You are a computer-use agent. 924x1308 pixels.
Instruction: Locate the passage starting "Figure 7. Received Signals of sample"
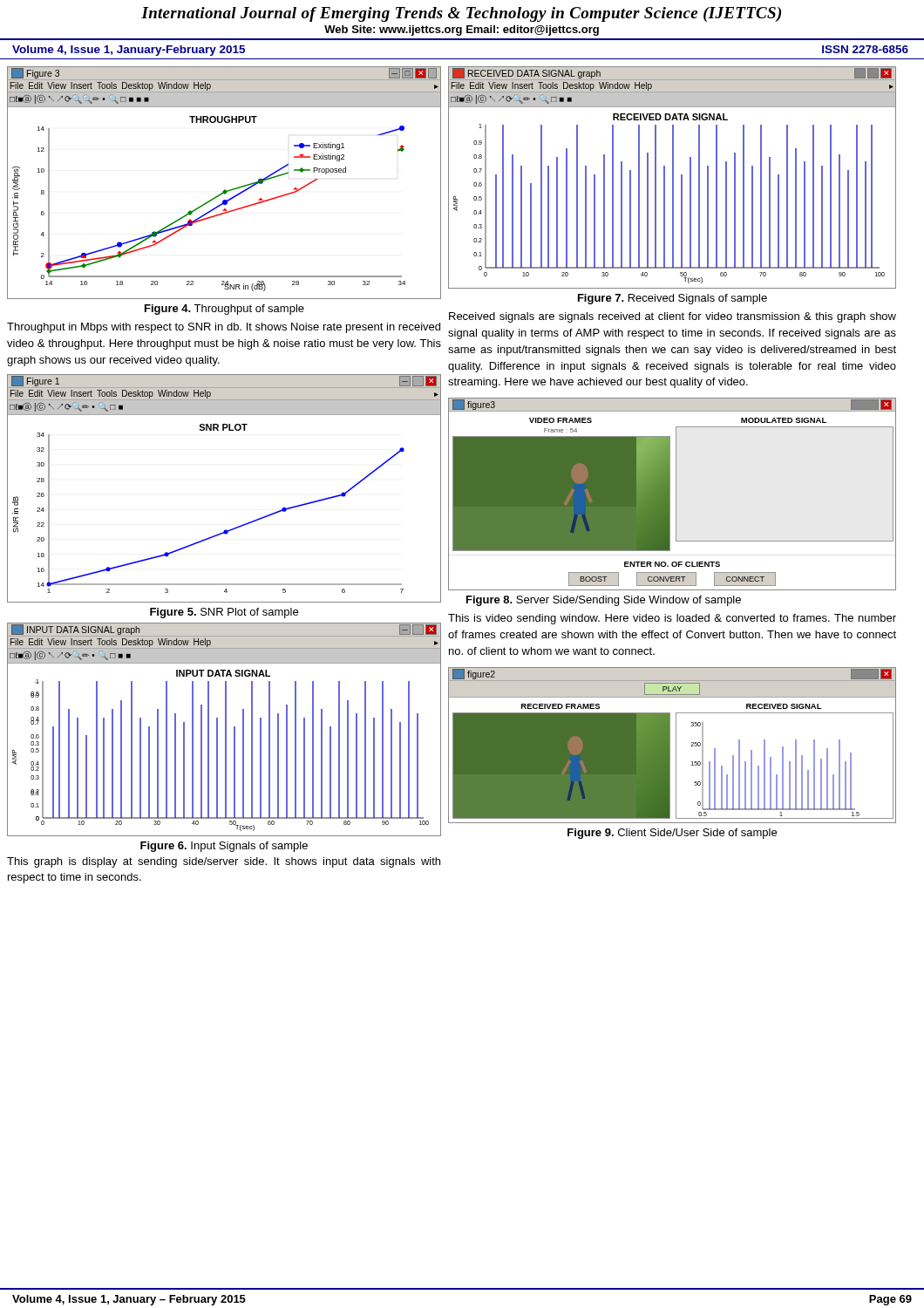[x=672, y=298]
